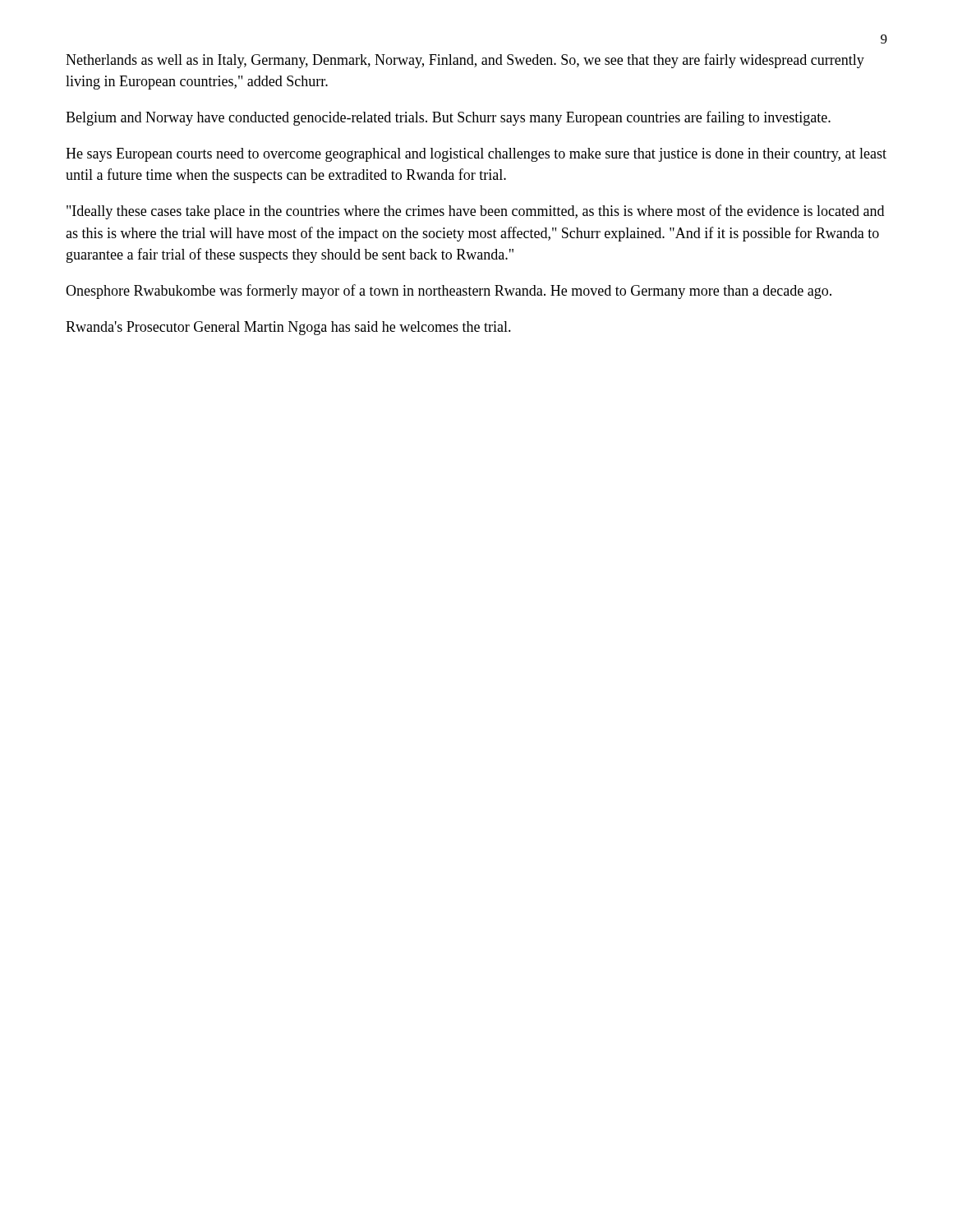Locate the text block starting "He says European"
This screenshot has height=1232, width=953.
(476, 165)
